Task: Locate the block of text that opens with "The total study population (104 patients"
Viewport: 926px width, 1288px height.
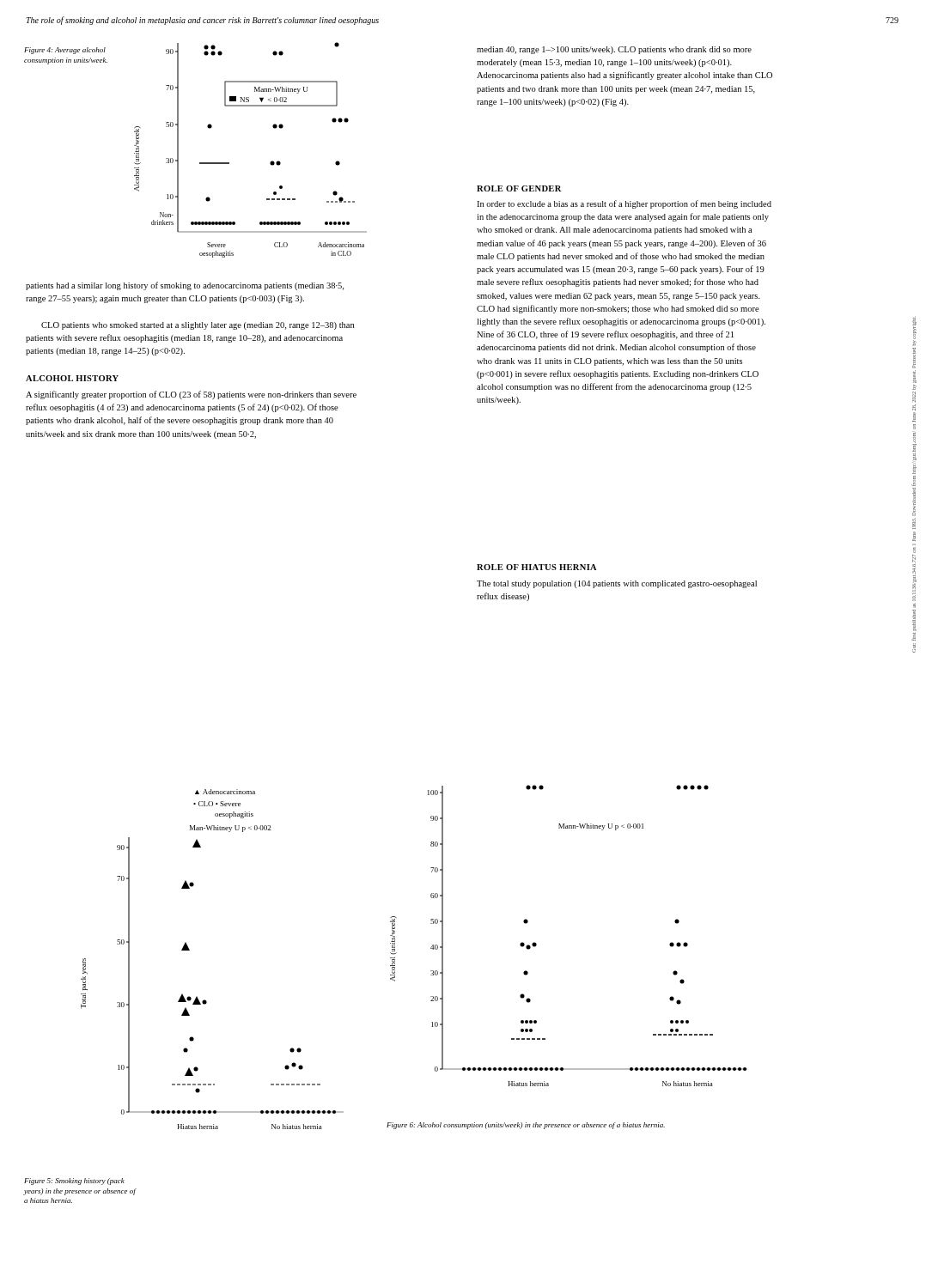Action: pos(617,590)
